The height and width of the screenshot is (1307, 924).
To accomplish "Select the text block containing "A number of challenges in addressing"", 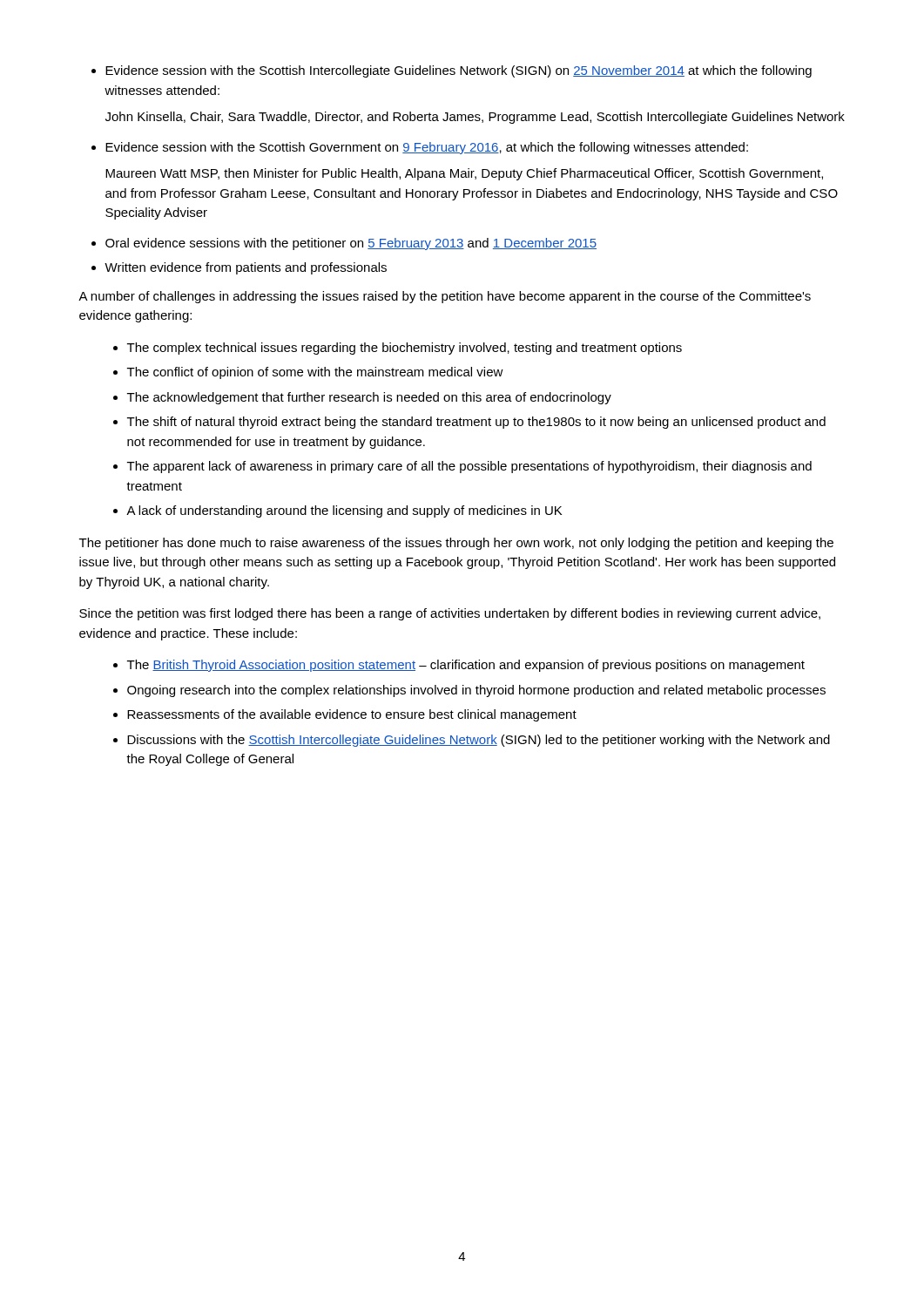I will pyautogui.click(x=462, y=306).
